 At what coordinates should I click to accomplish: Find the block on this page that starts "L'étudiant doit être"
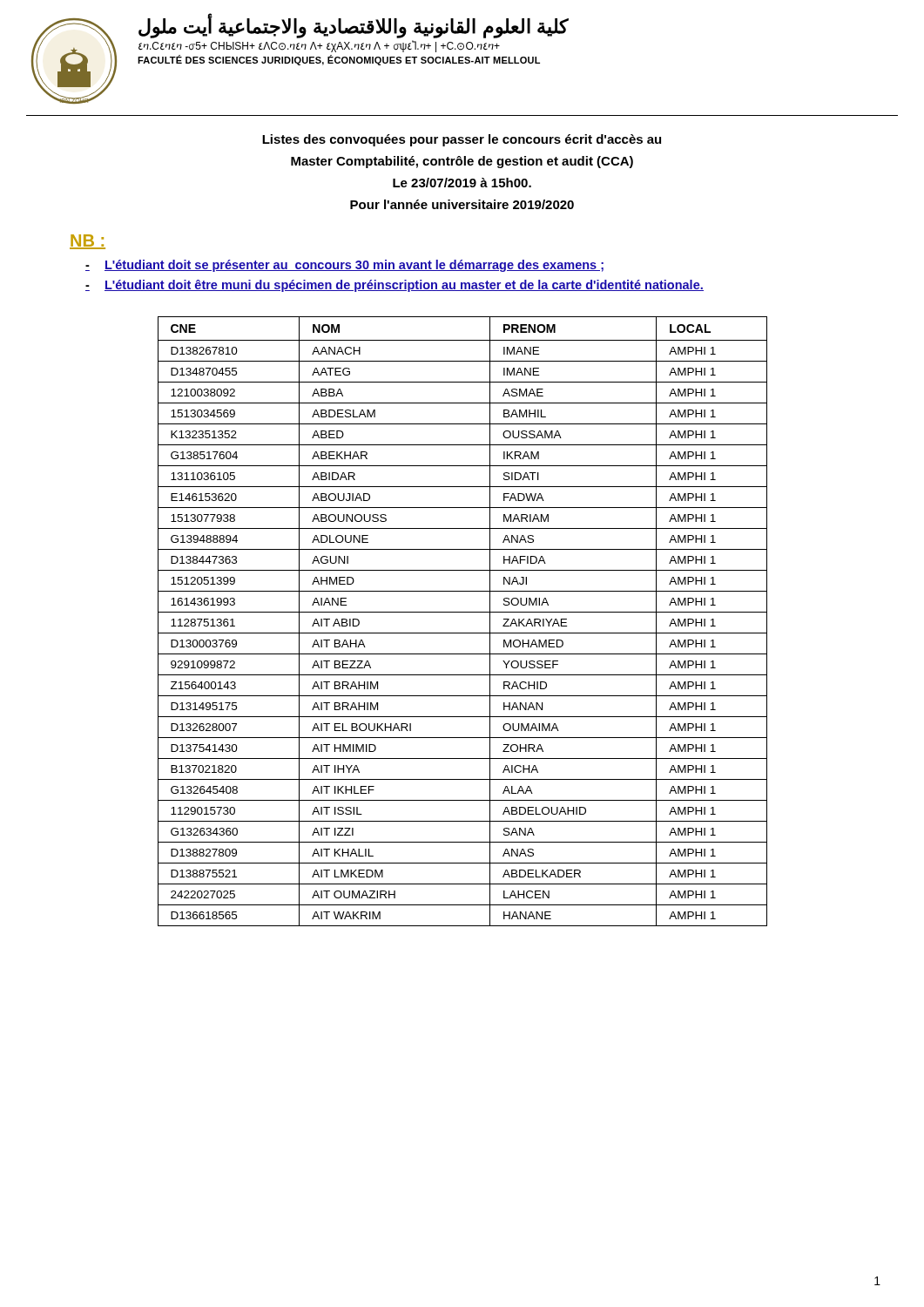click(404, 285)
